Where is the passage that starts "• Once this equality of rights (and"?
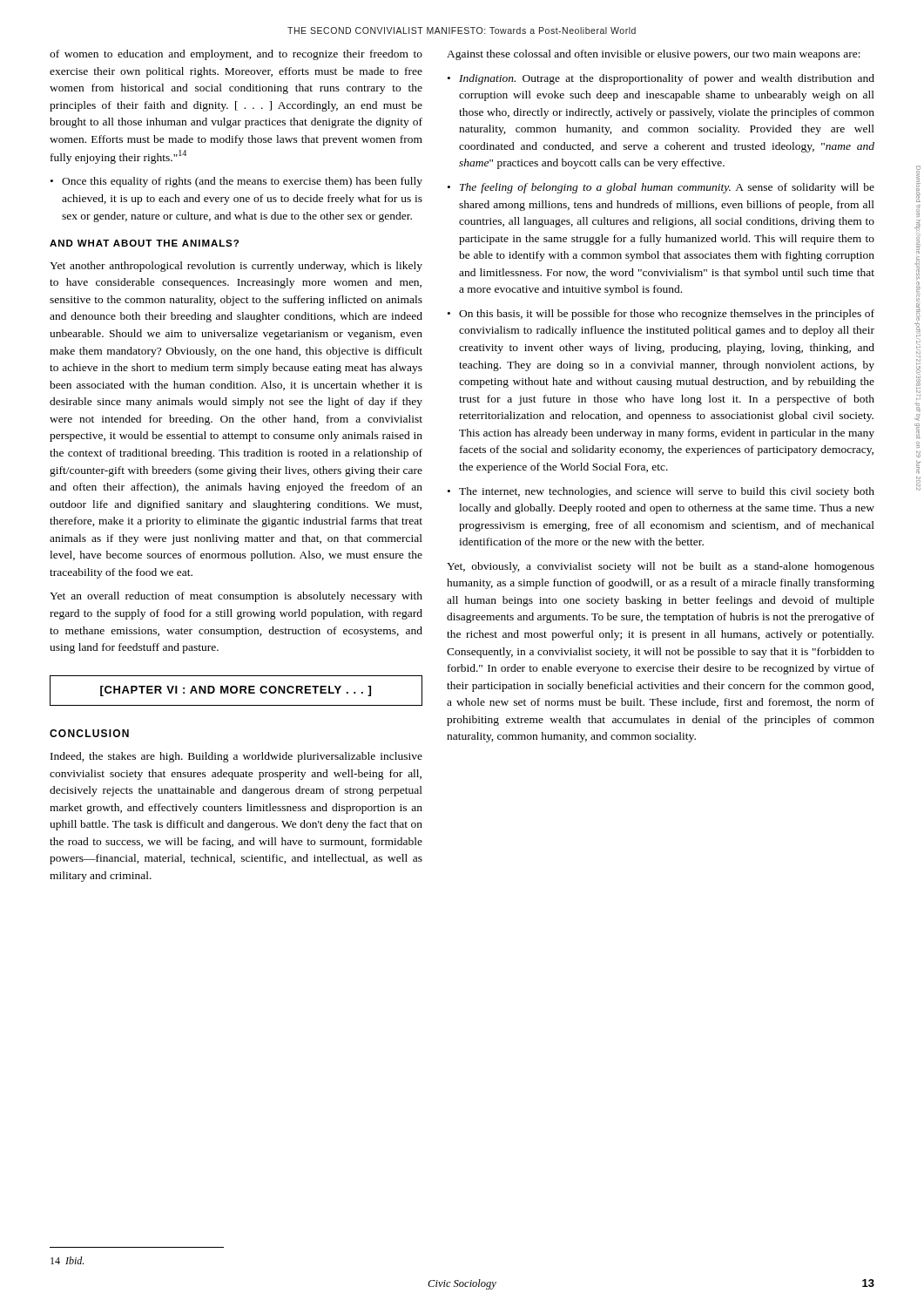924x1307 pixels. (236, 198)
